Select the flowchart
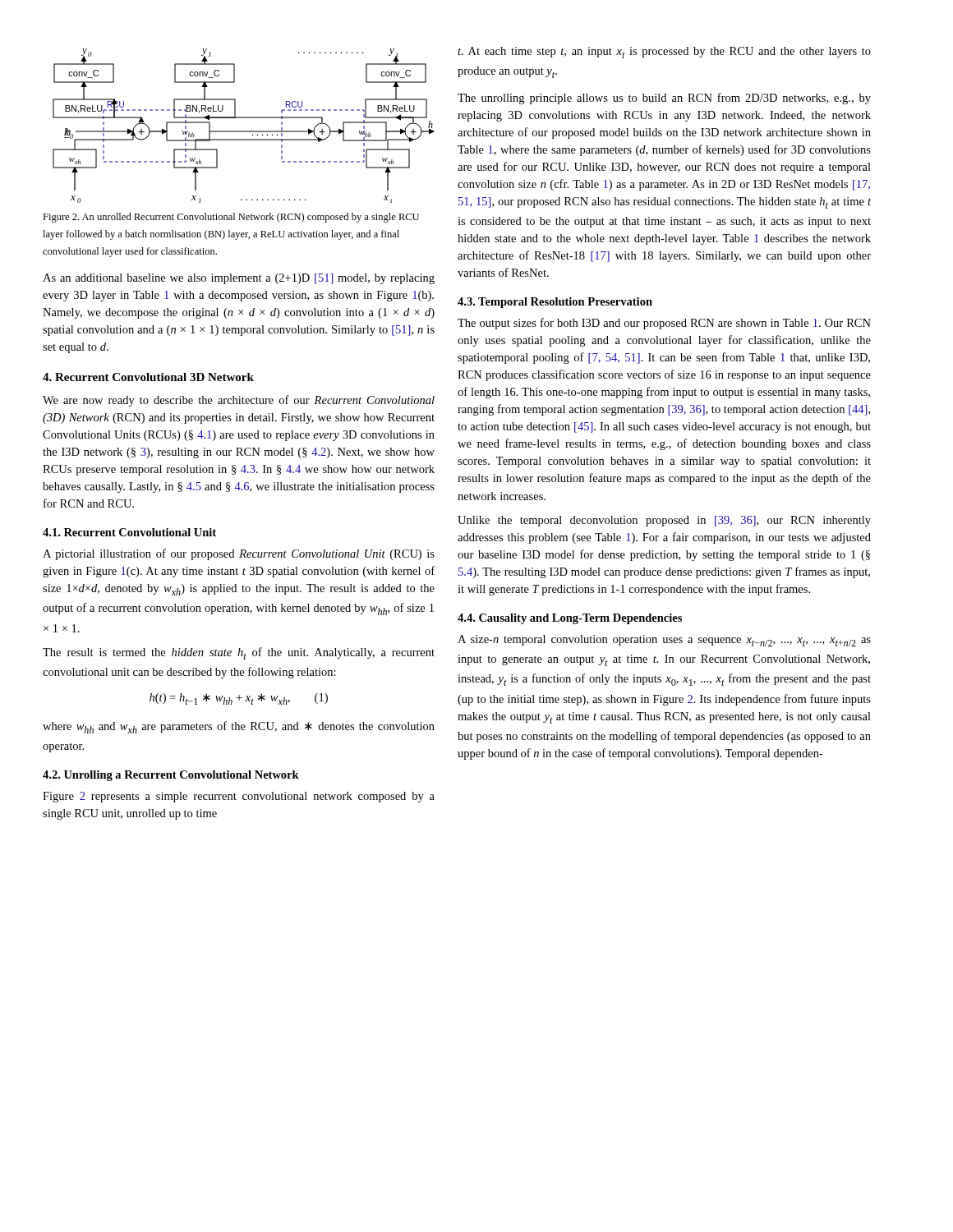Image resolution: width=953 pixels, height=1232 pixels. click(239, 123)
